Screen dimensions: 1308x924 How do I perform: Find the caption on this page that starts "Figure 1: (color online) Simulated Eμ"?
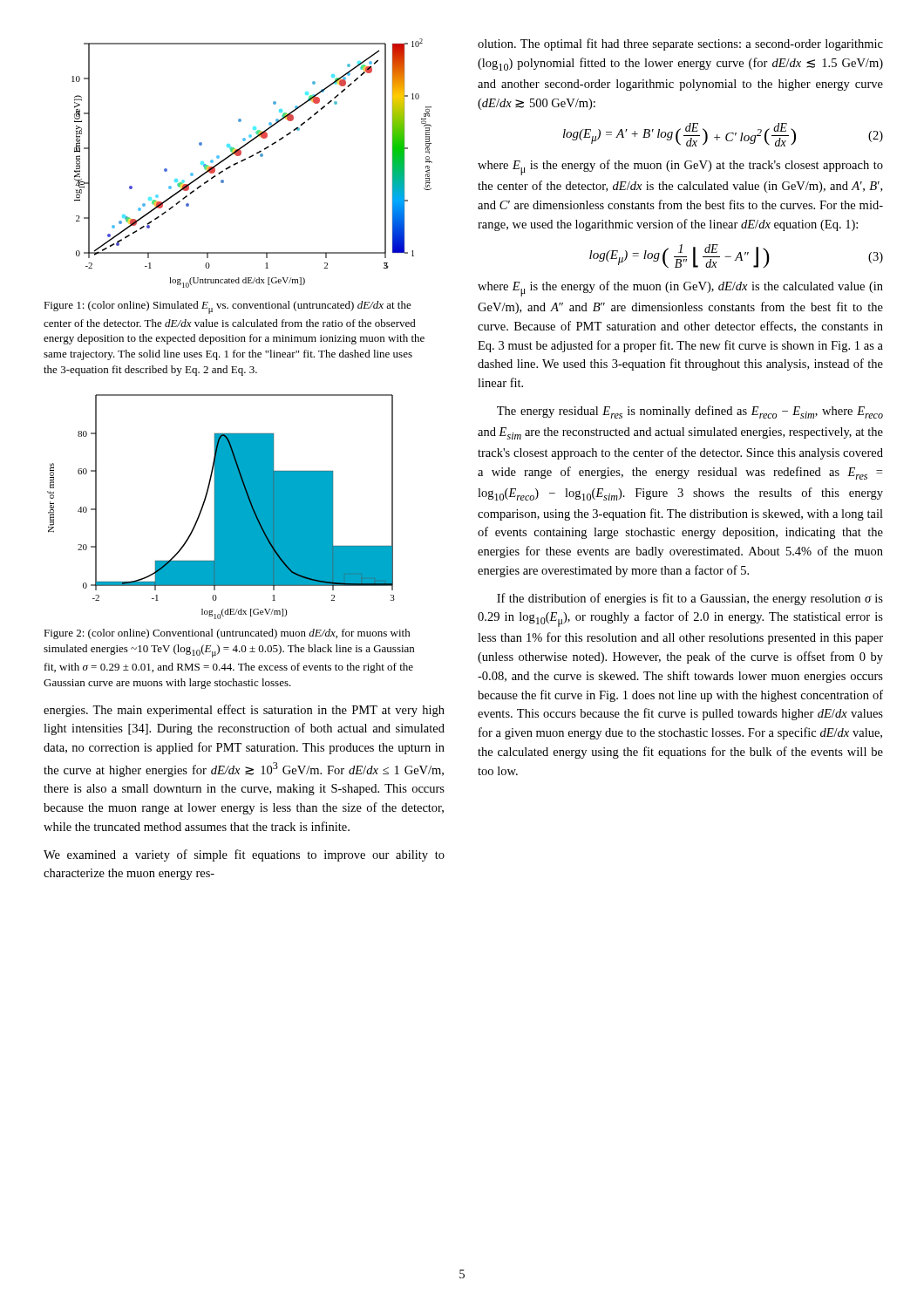click(x=234, y=337)
